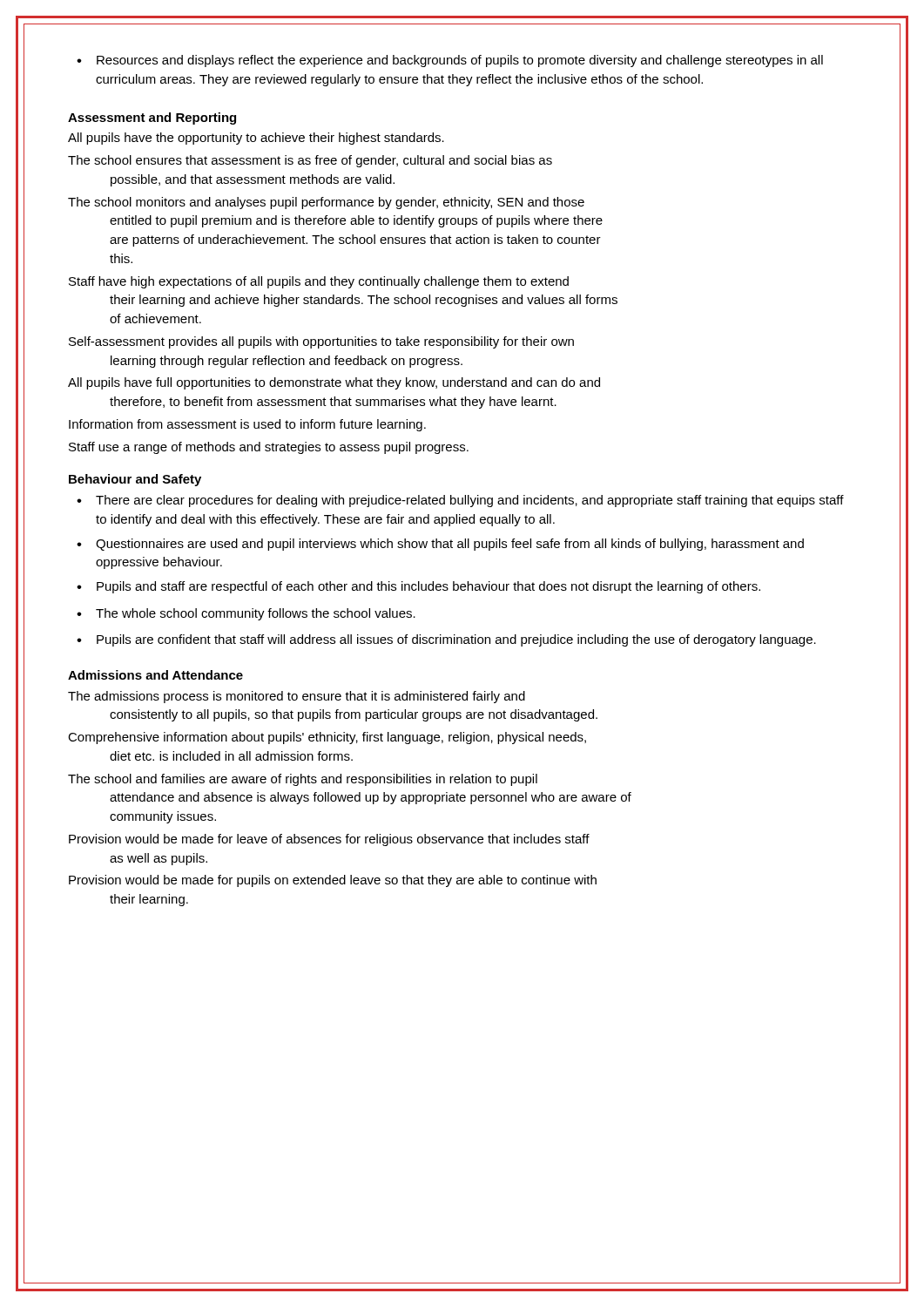Locate the text block that says "The school ensures that assessment"
924x1307 pixels.
point(462,170)
